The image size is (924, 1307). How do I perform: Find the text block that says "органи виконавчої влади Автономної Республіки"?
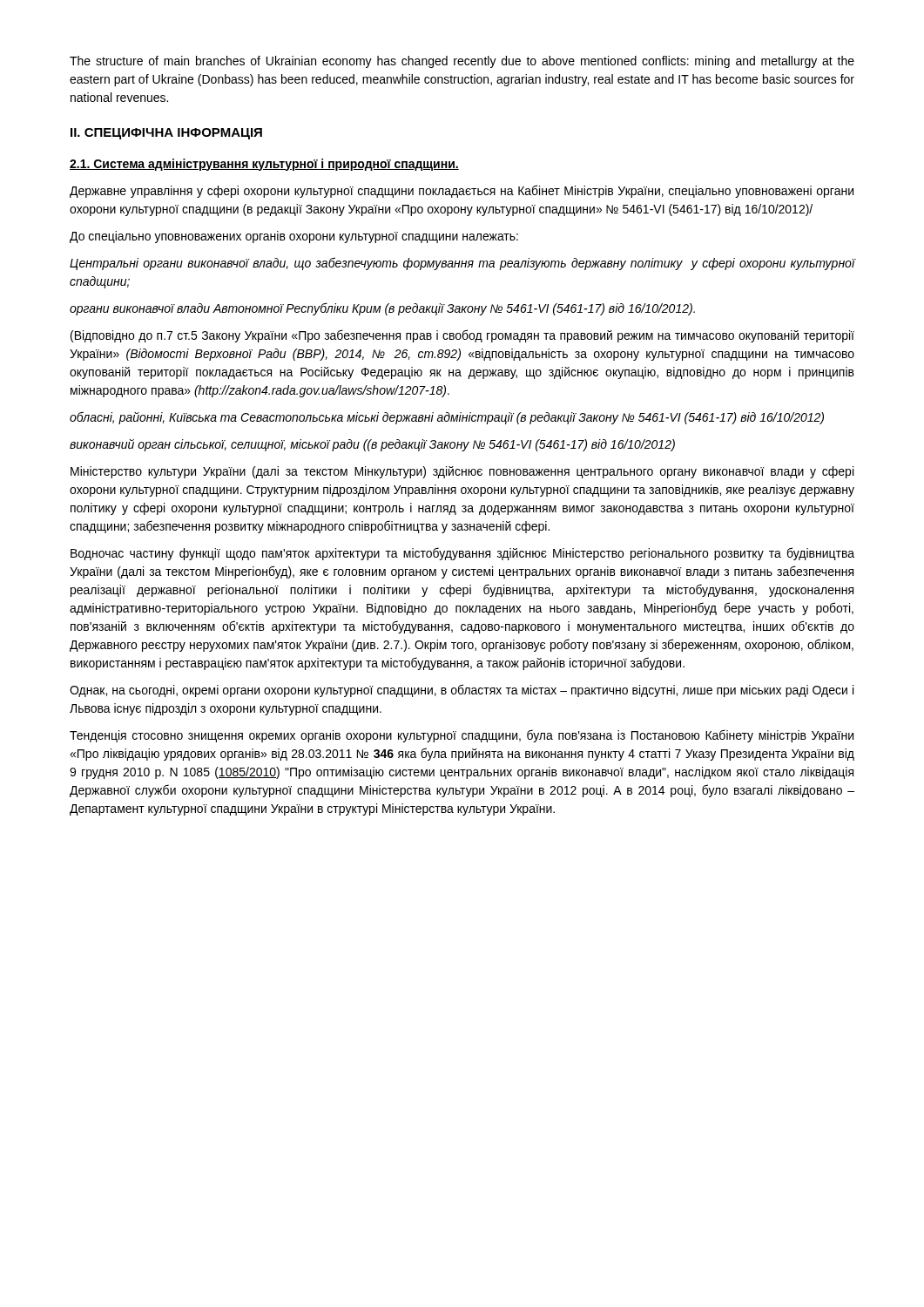(462, 308)
